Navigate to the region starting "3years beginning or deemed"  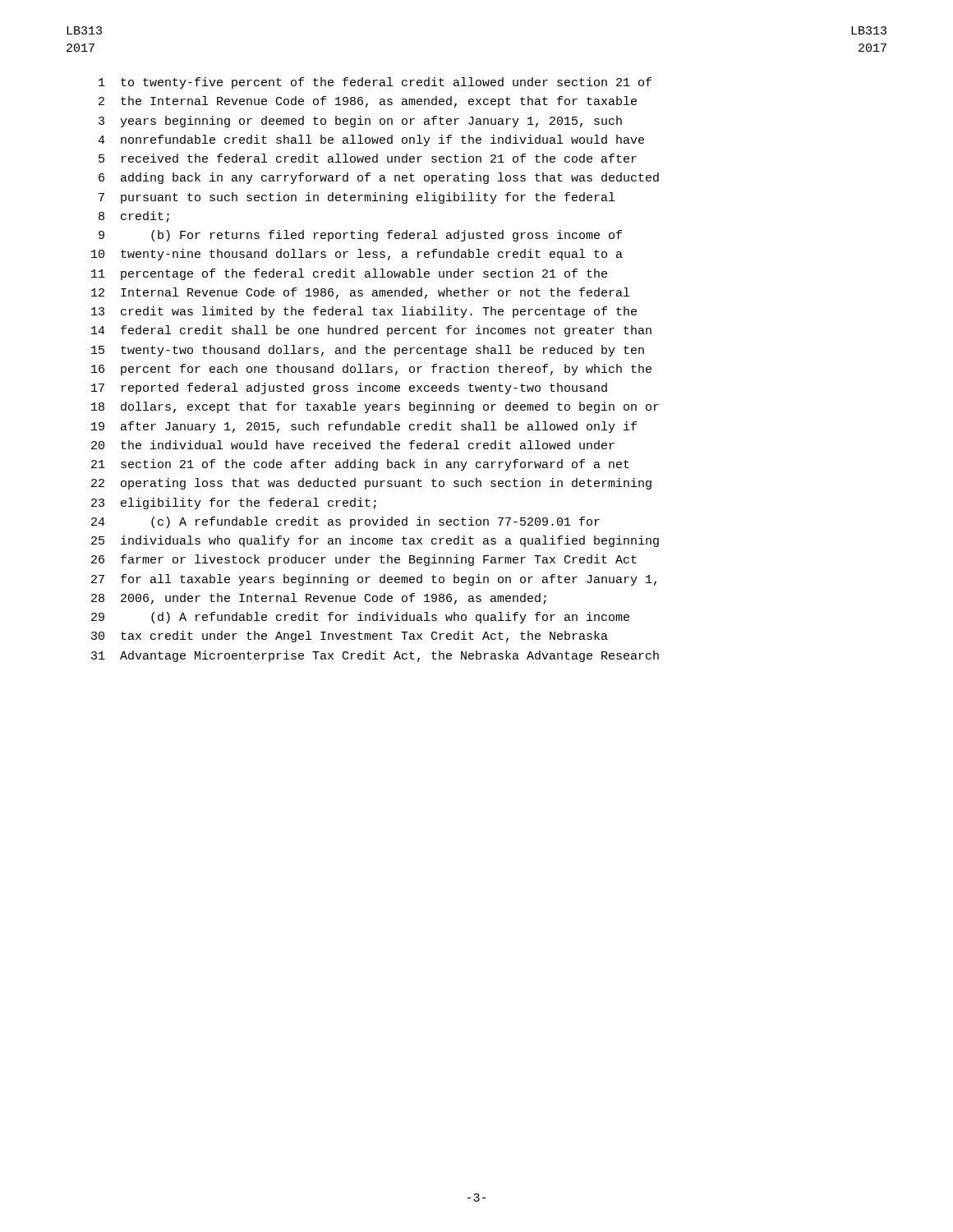pos(476,122)
